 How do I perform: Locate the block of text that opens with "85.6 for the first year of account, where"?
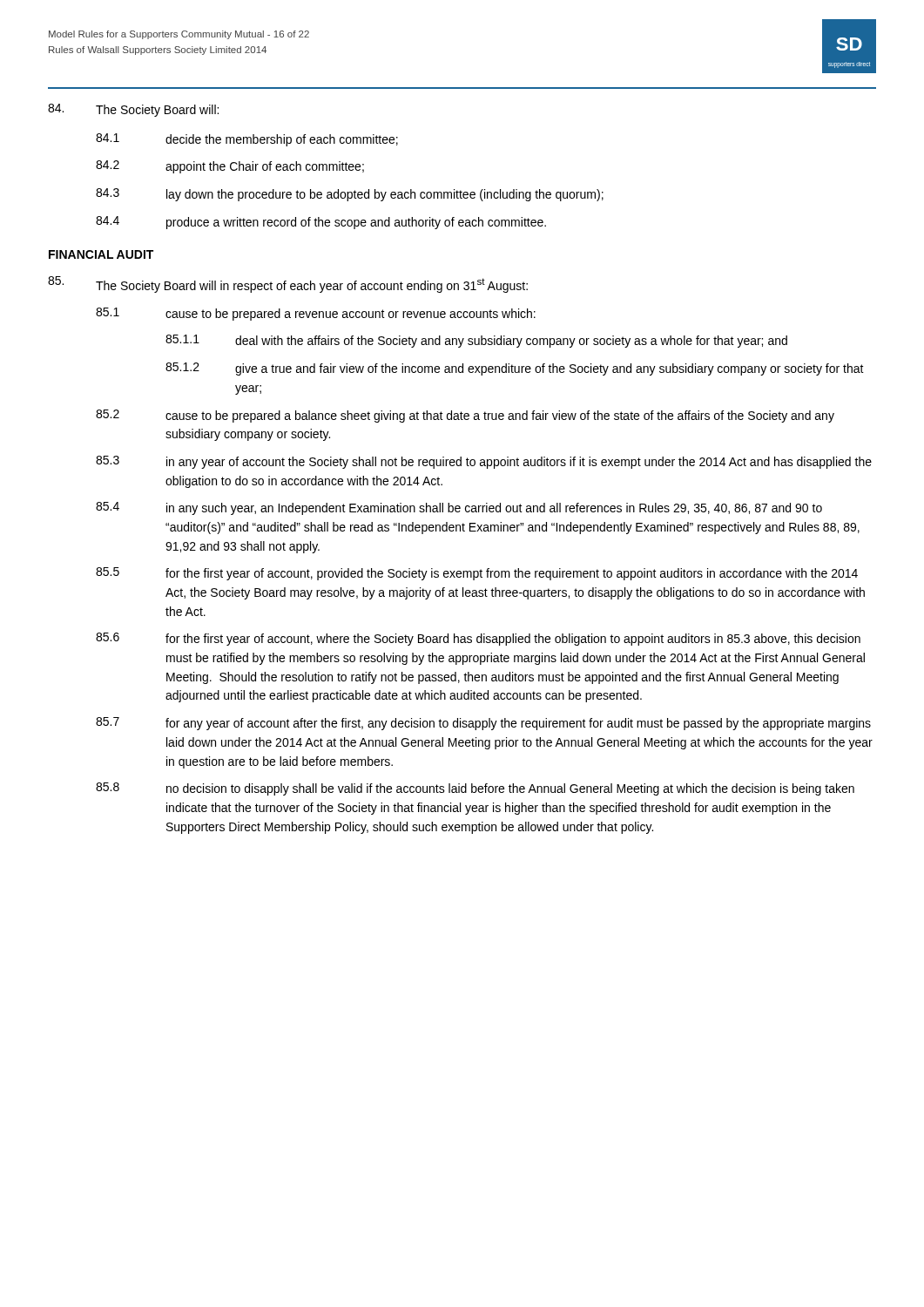pyautogui.click(x=486, y=668)
